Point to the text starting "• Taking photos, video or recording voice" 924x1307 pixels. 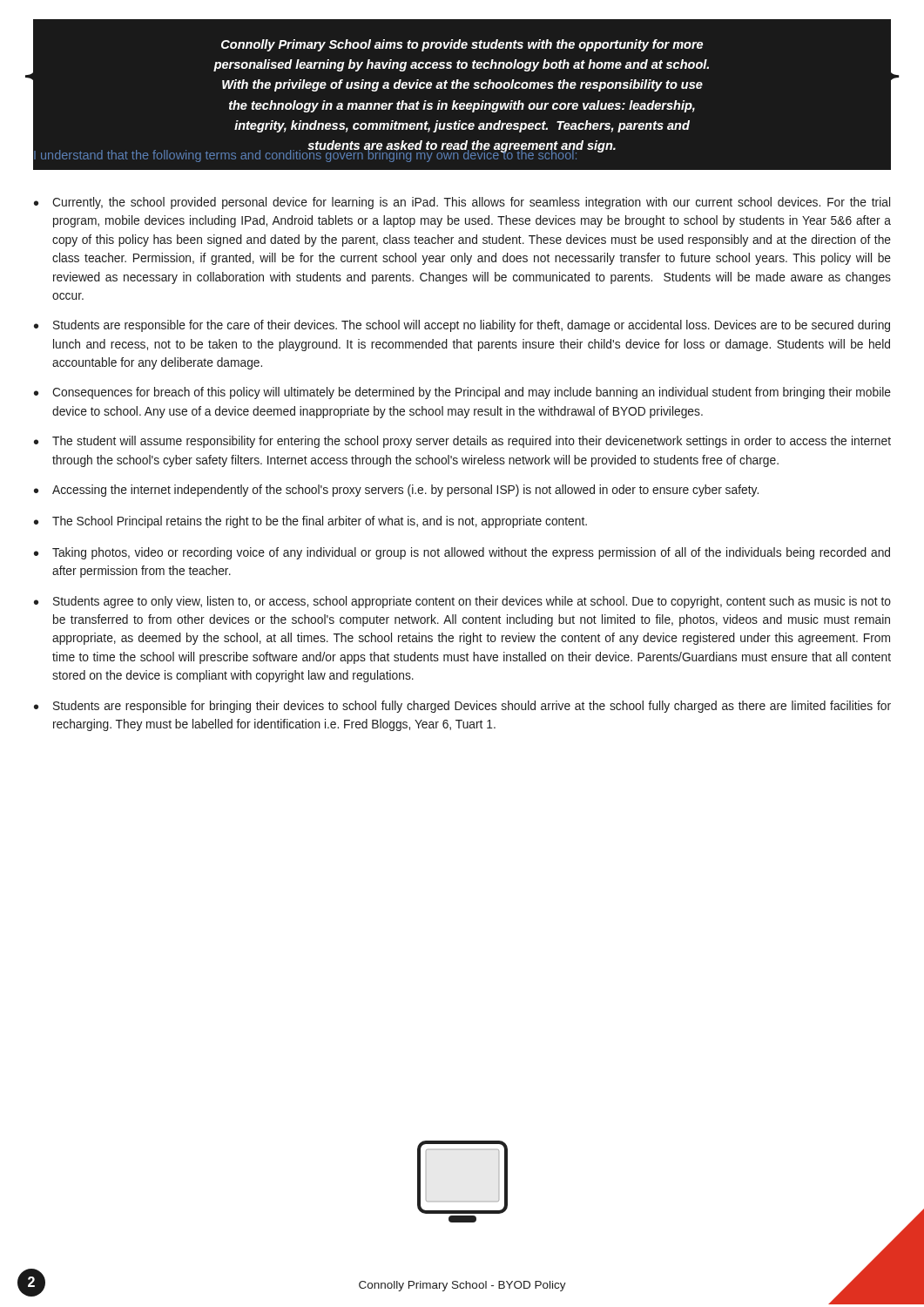point(462,562)
